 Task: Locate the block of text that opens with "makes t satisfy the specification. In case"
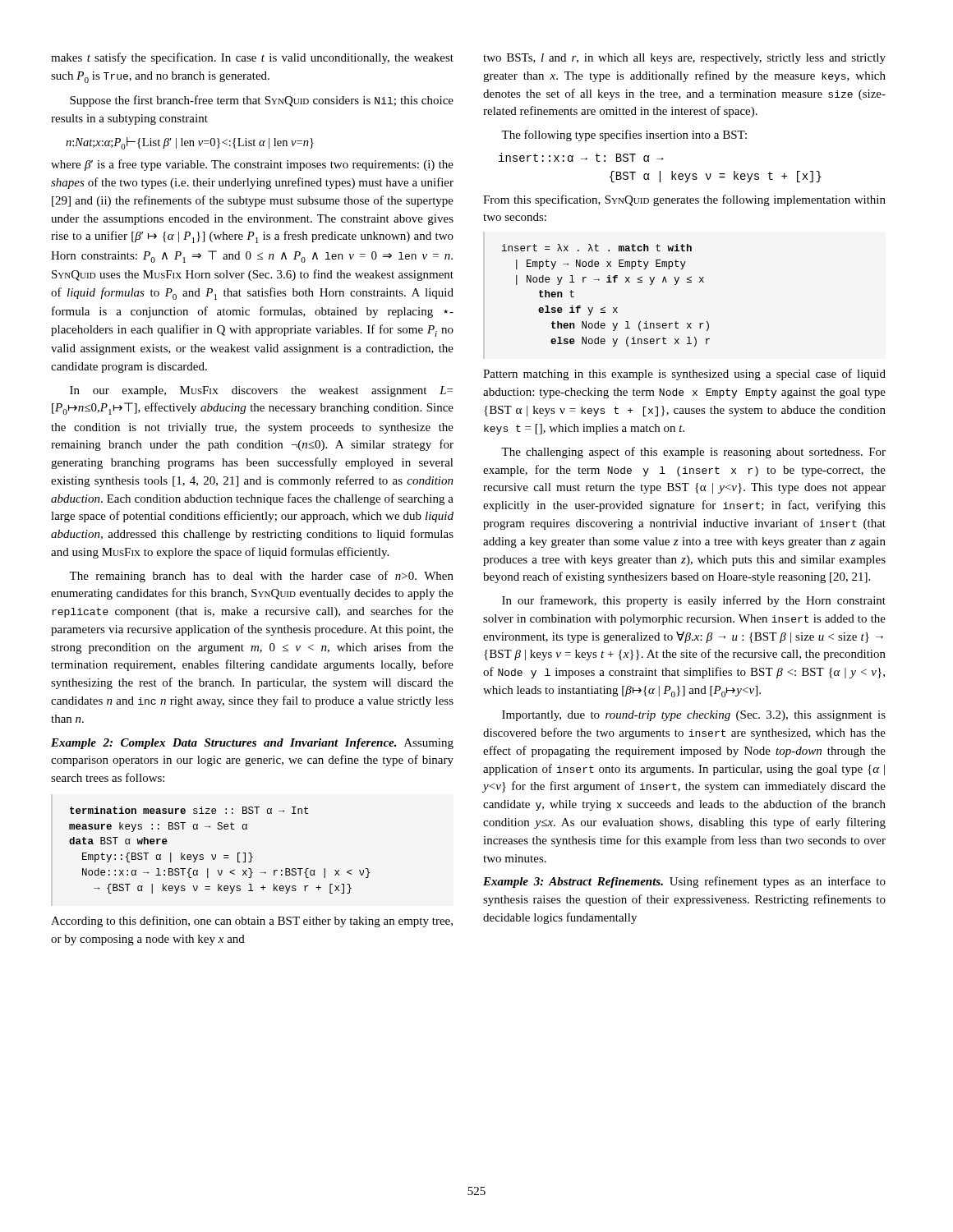(252, 89)
